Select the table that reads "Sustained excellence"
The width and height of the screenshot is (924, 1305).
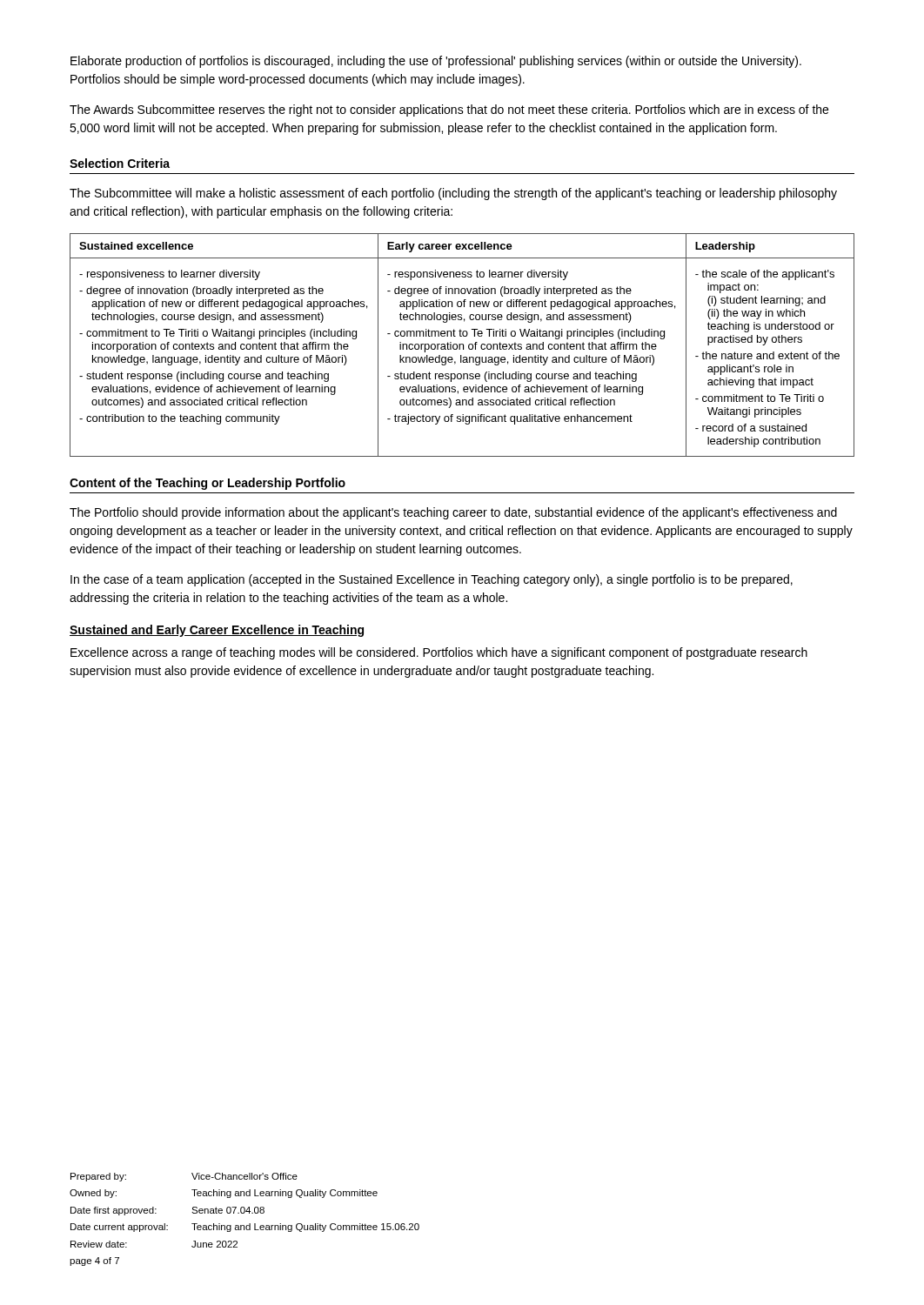pos(462,345)
